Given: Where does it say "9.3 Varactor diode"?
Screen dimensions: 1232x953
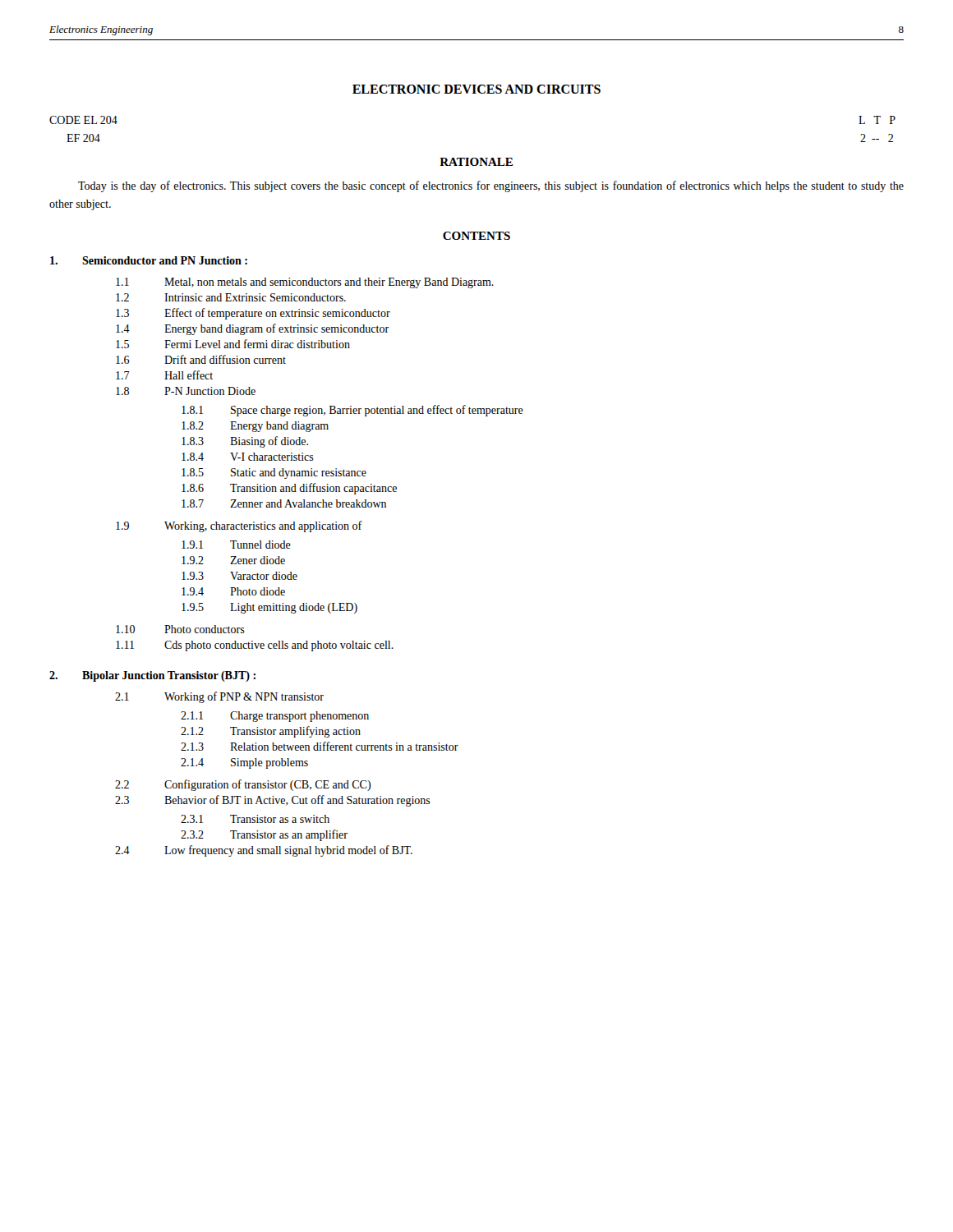Looking at the screenshot, I should pyautogui.click(x=239, y=576).
